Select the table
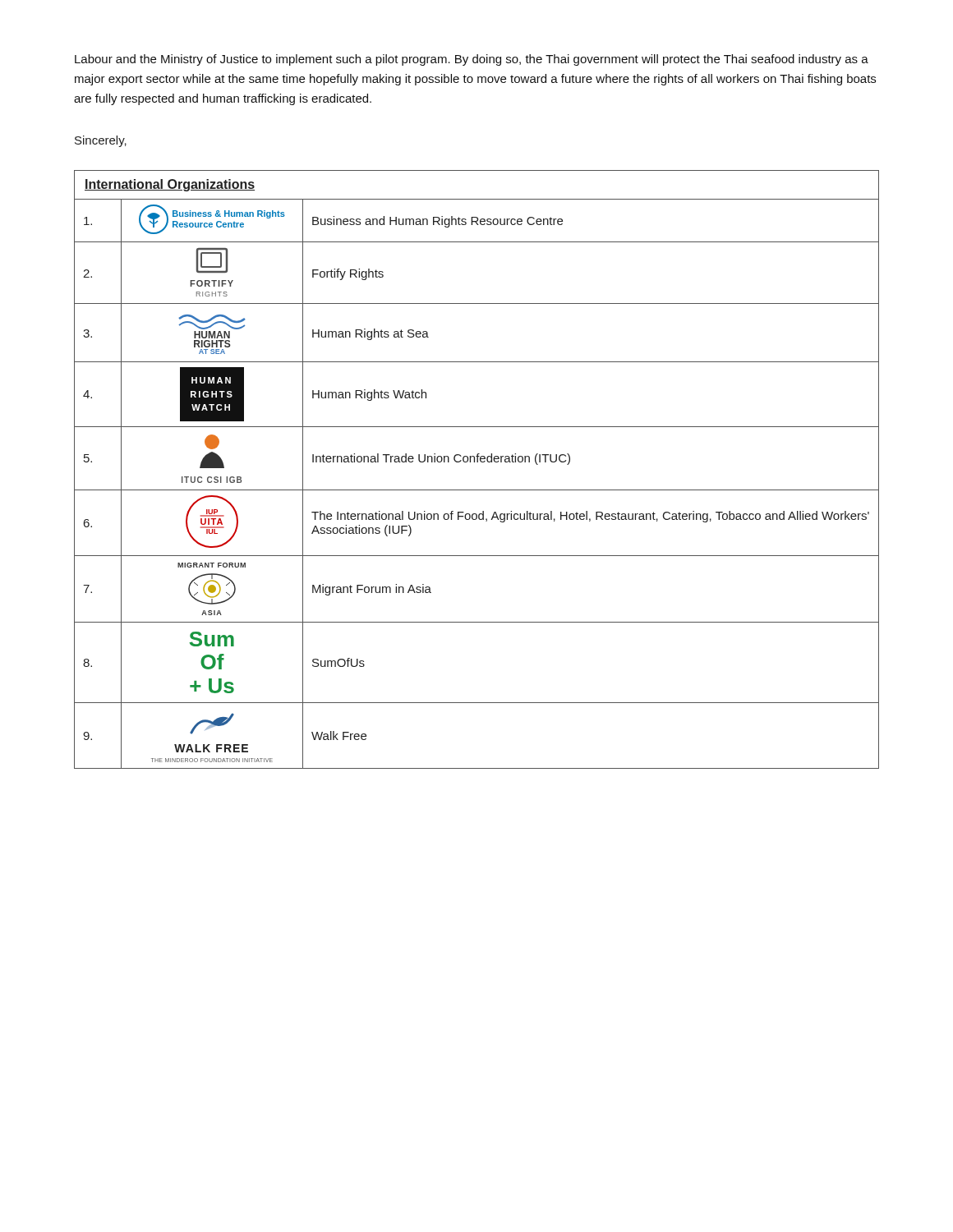Image resolution: width=953 pixels, height=1232 pixels. (x=476, y=470)
